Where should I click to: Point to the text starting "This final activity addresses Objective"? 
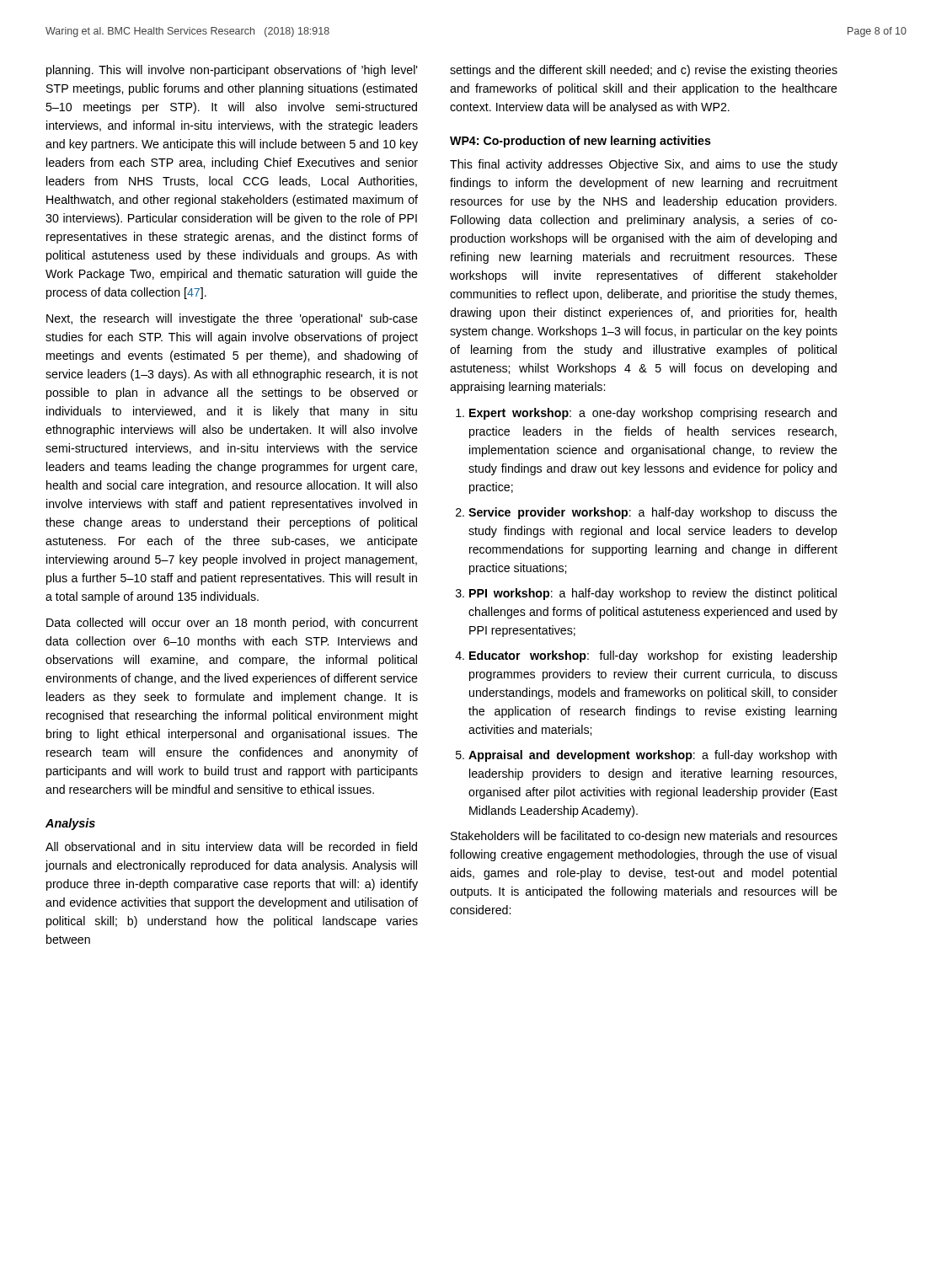pyautogui.click(x=644, y=276)
